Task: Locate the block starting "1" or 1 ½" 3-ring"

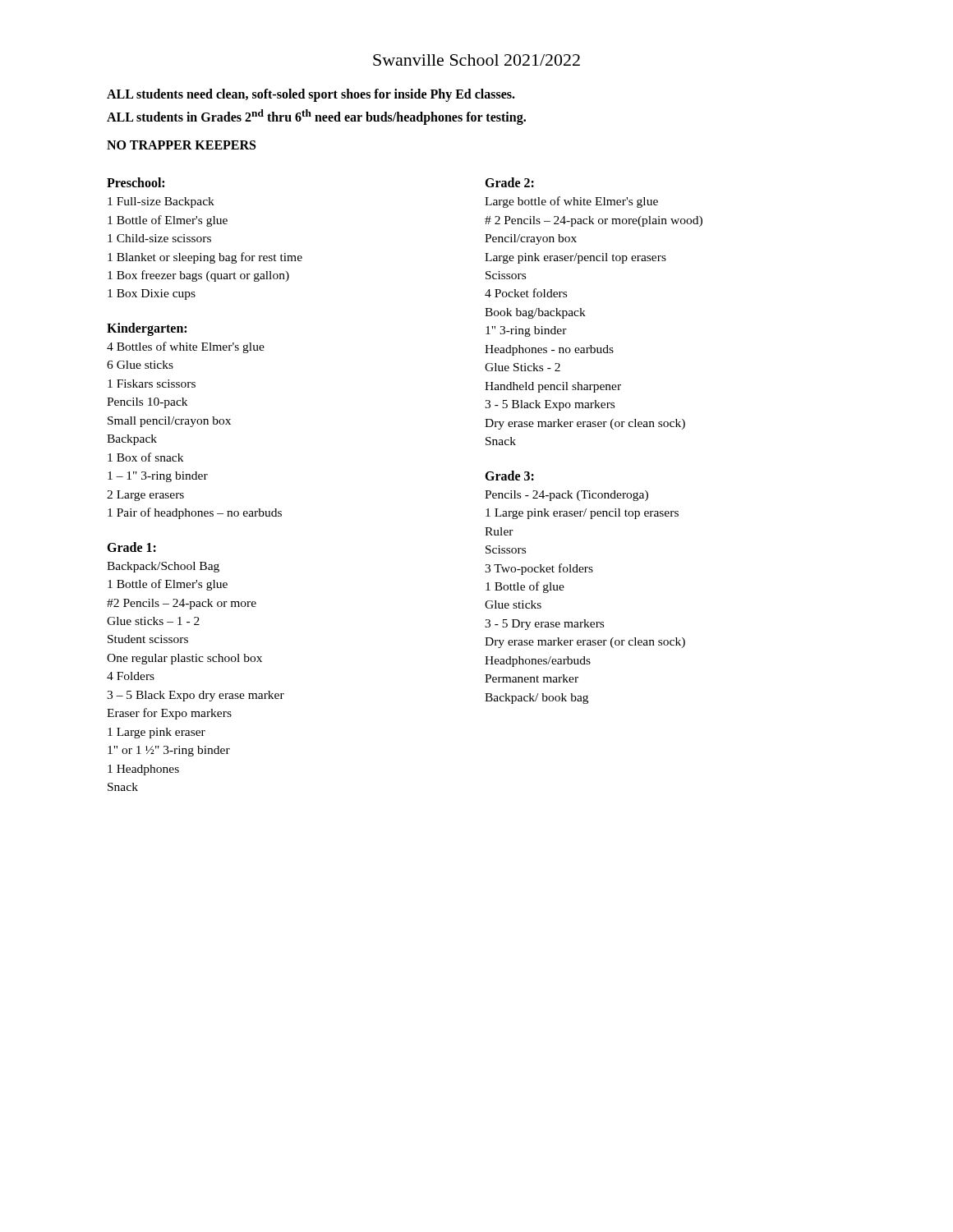Action: [168, 750]
